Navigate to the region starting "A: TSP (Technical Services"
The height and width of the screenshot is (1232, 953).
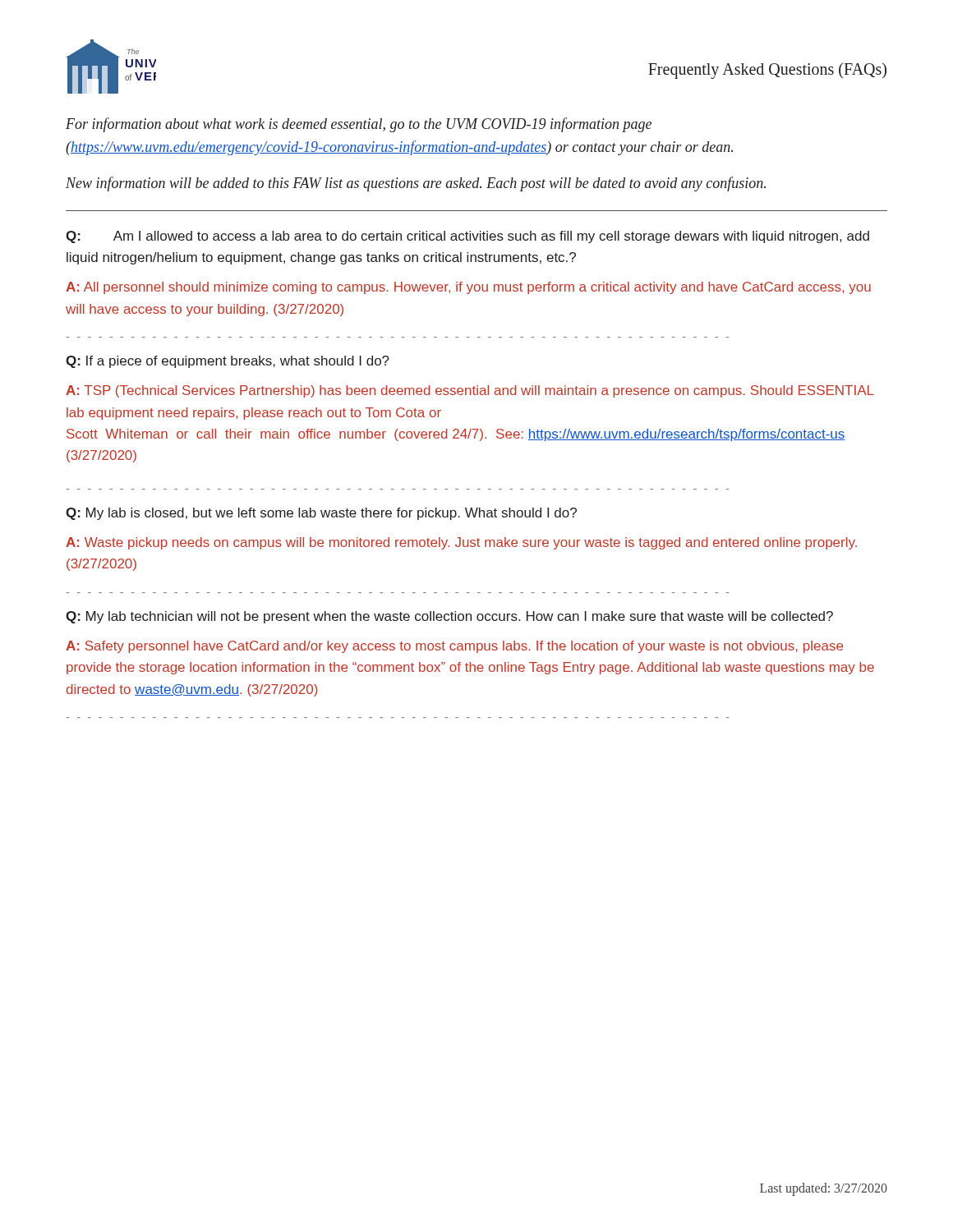476,424
